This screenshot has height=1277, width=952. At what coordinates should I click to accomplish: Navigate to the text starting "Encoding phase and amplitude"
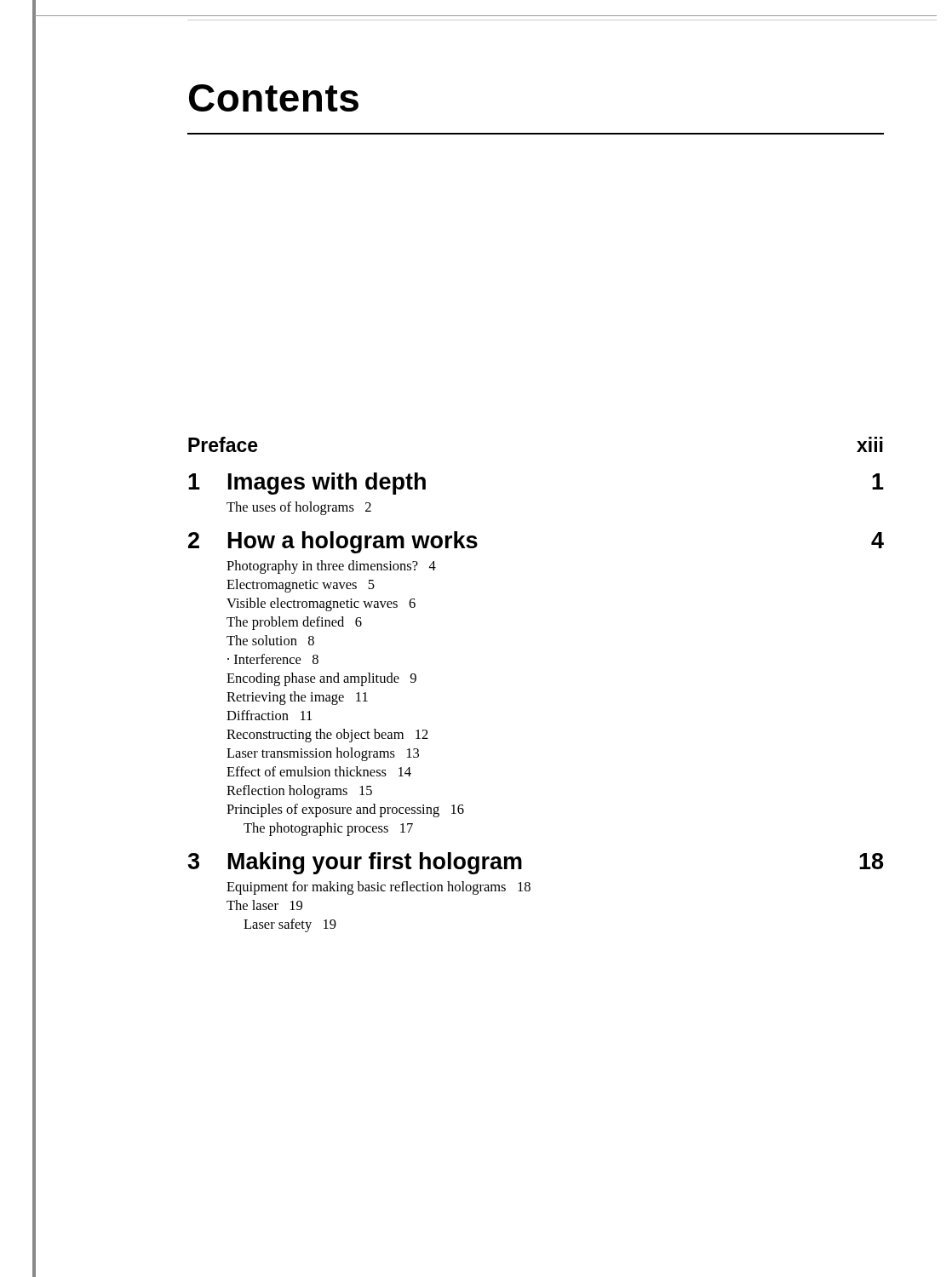(x=321, y=679)
